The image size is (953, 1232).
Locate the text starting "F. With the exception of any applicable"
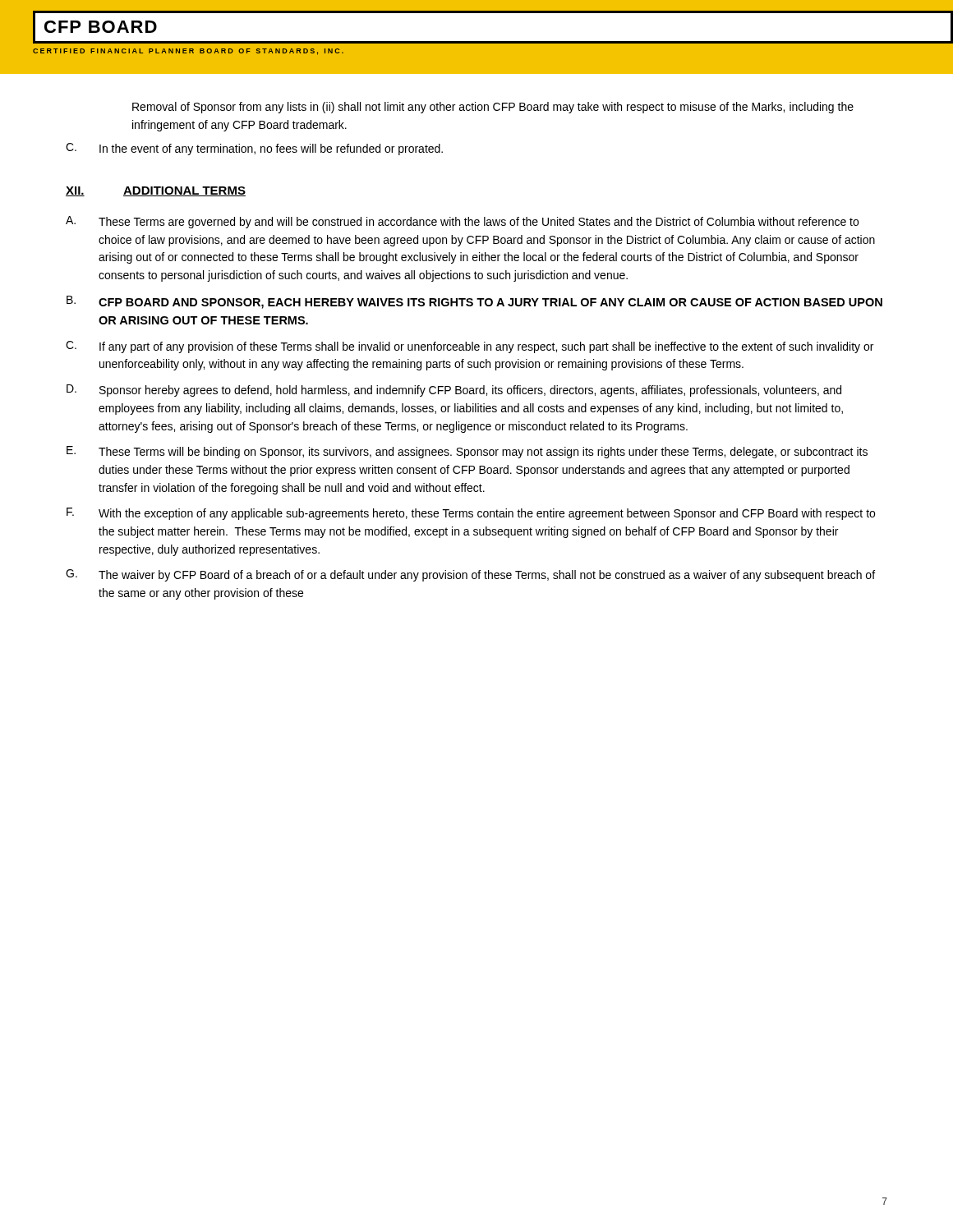coord(476,532)
